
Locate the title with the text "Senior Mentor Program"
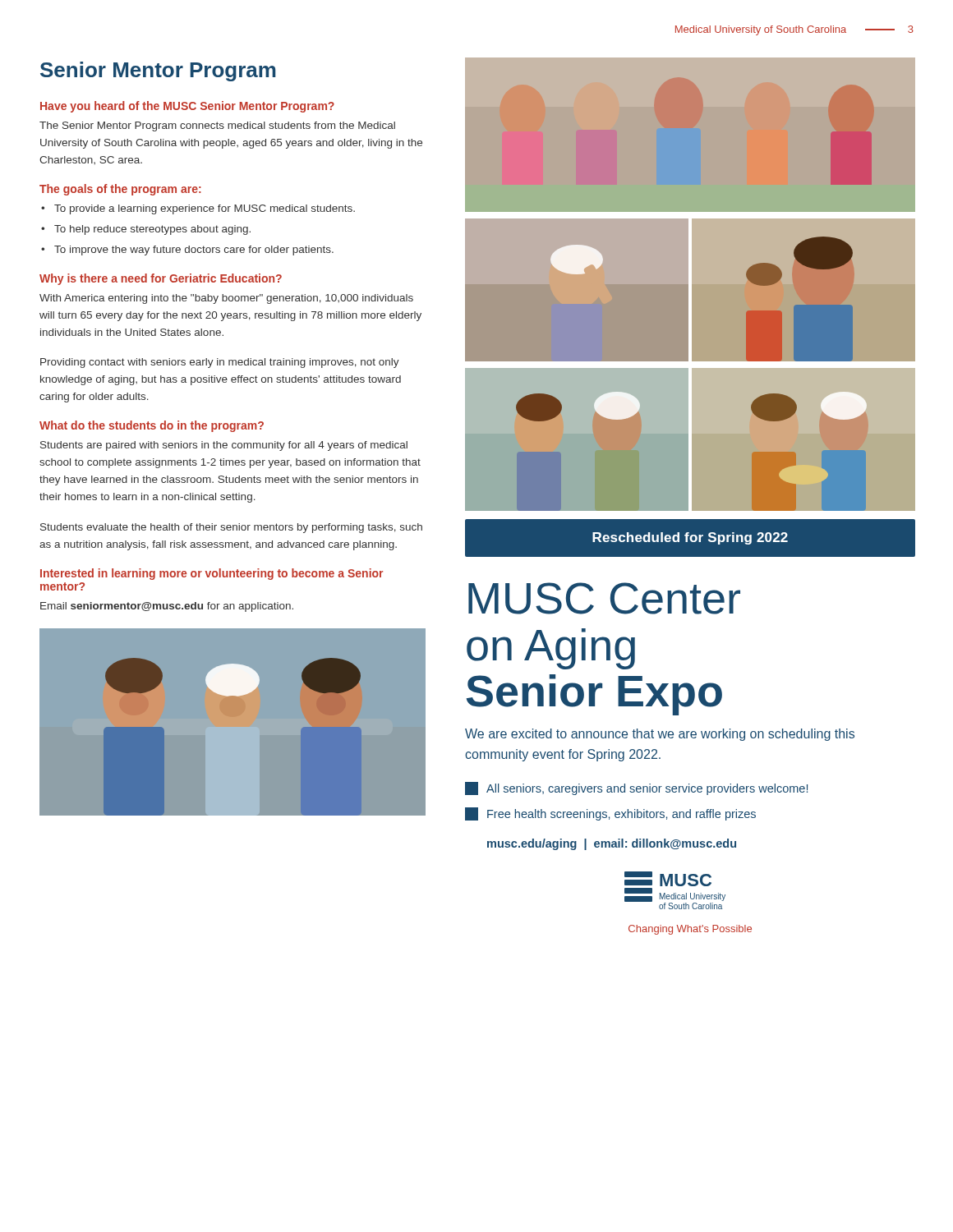[233, 70]
